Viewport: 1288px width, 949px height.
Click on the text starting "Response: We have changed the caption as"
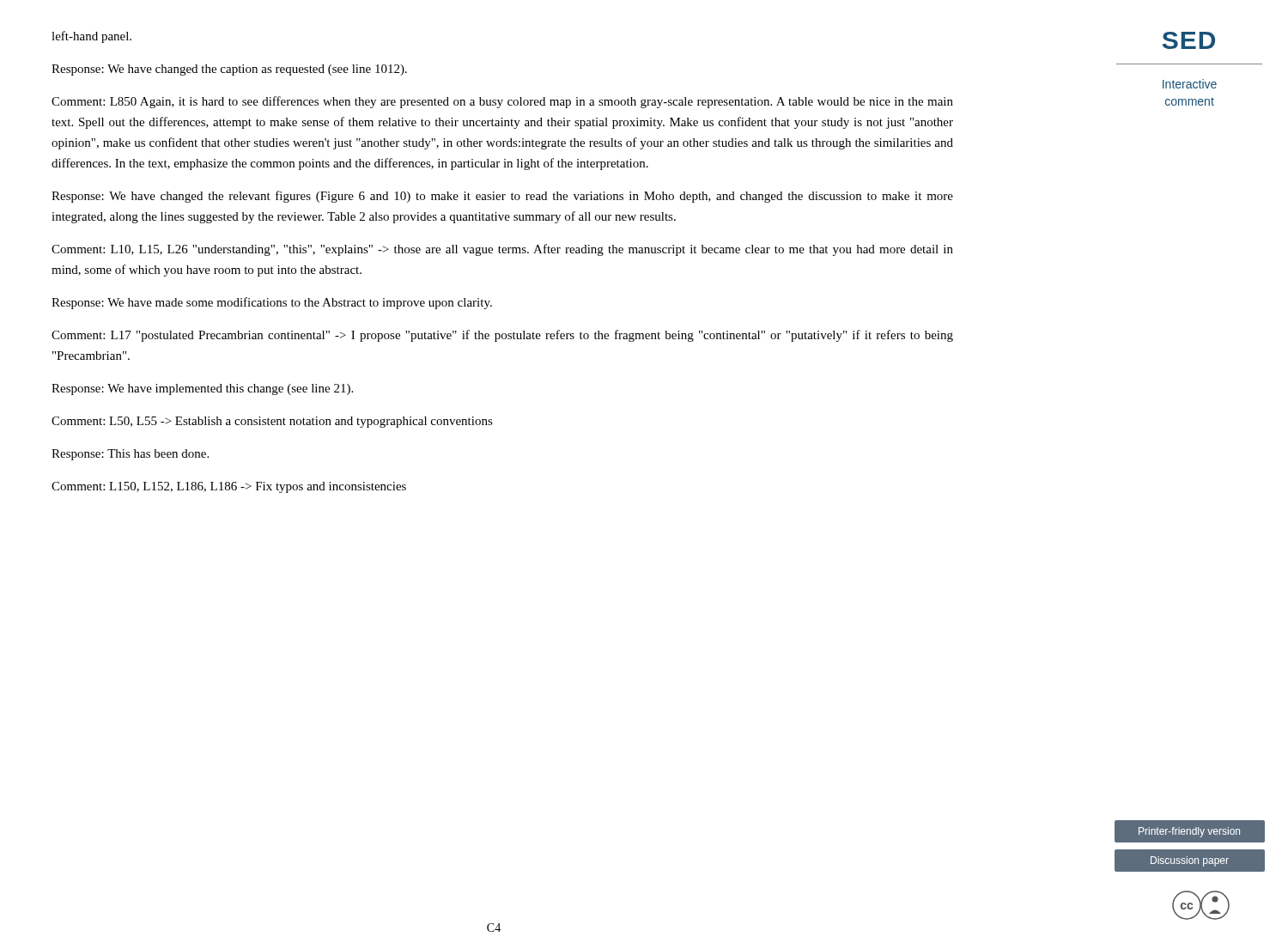coord(230,69)
